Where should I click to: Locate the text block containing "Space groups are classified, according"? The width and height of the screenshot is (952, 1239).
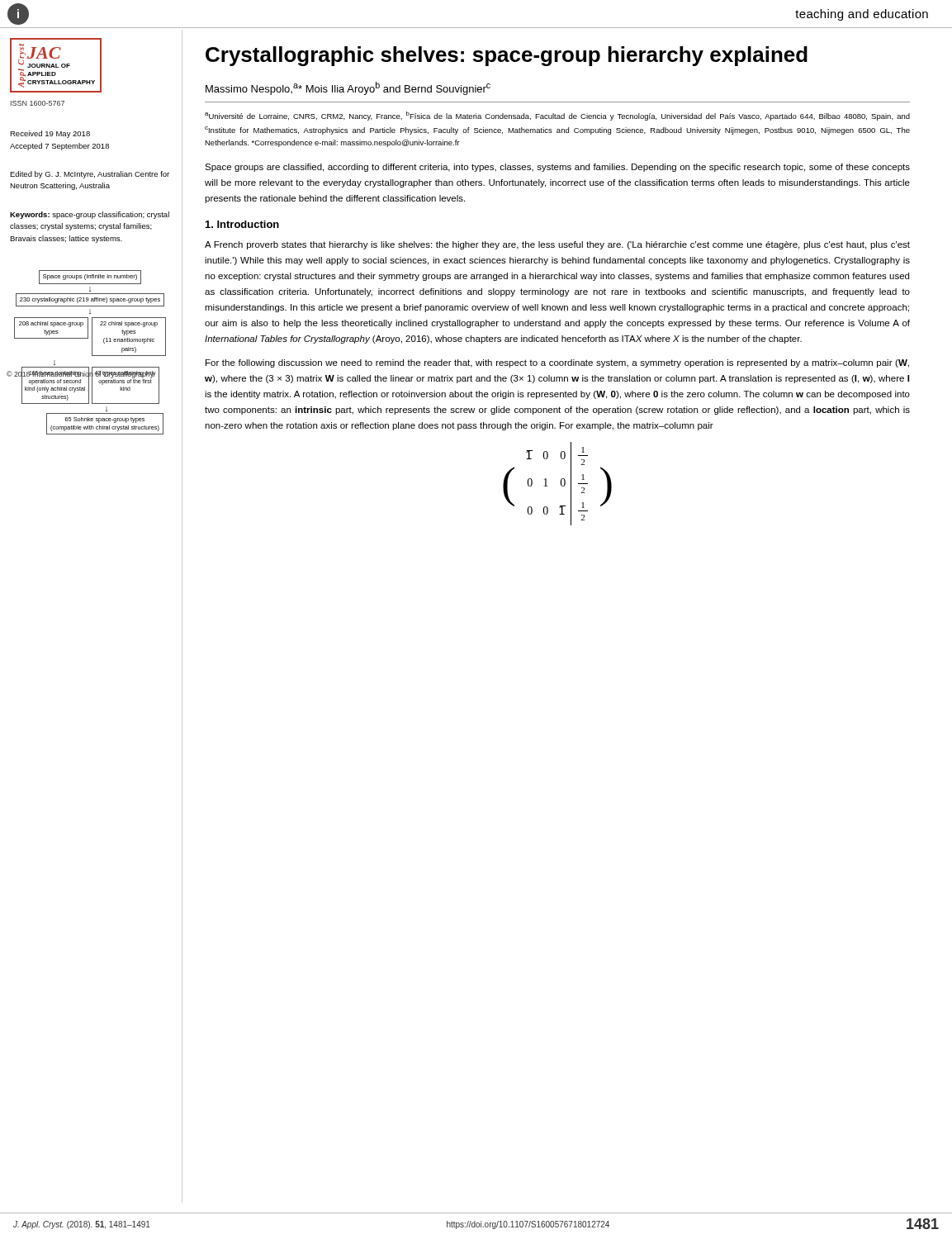pyautogui.click(x=557, y=183)
